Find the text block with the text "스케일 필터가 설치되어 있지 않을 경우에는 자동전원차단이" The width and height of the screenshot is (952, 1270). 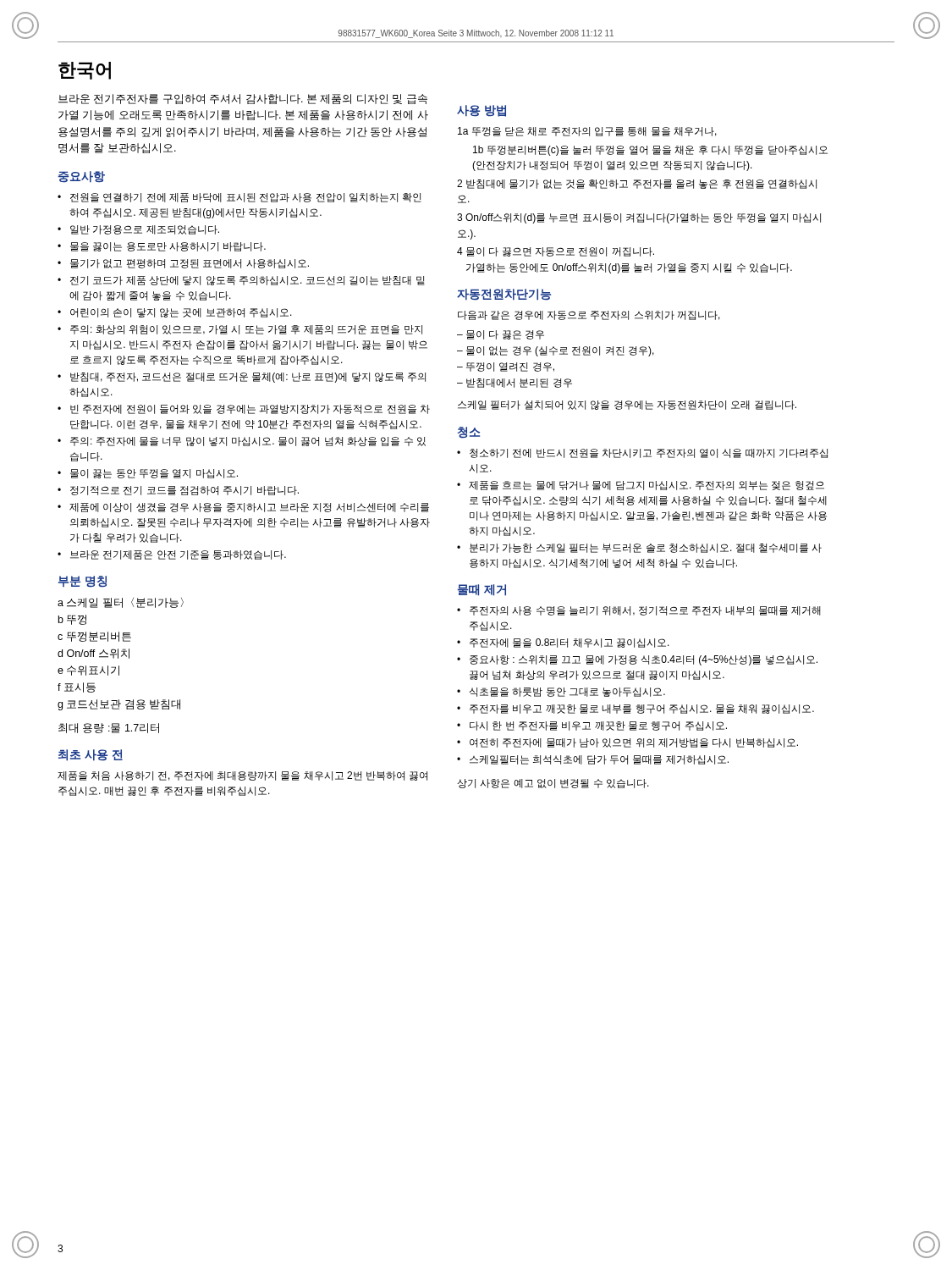click(x=627, y=405)
